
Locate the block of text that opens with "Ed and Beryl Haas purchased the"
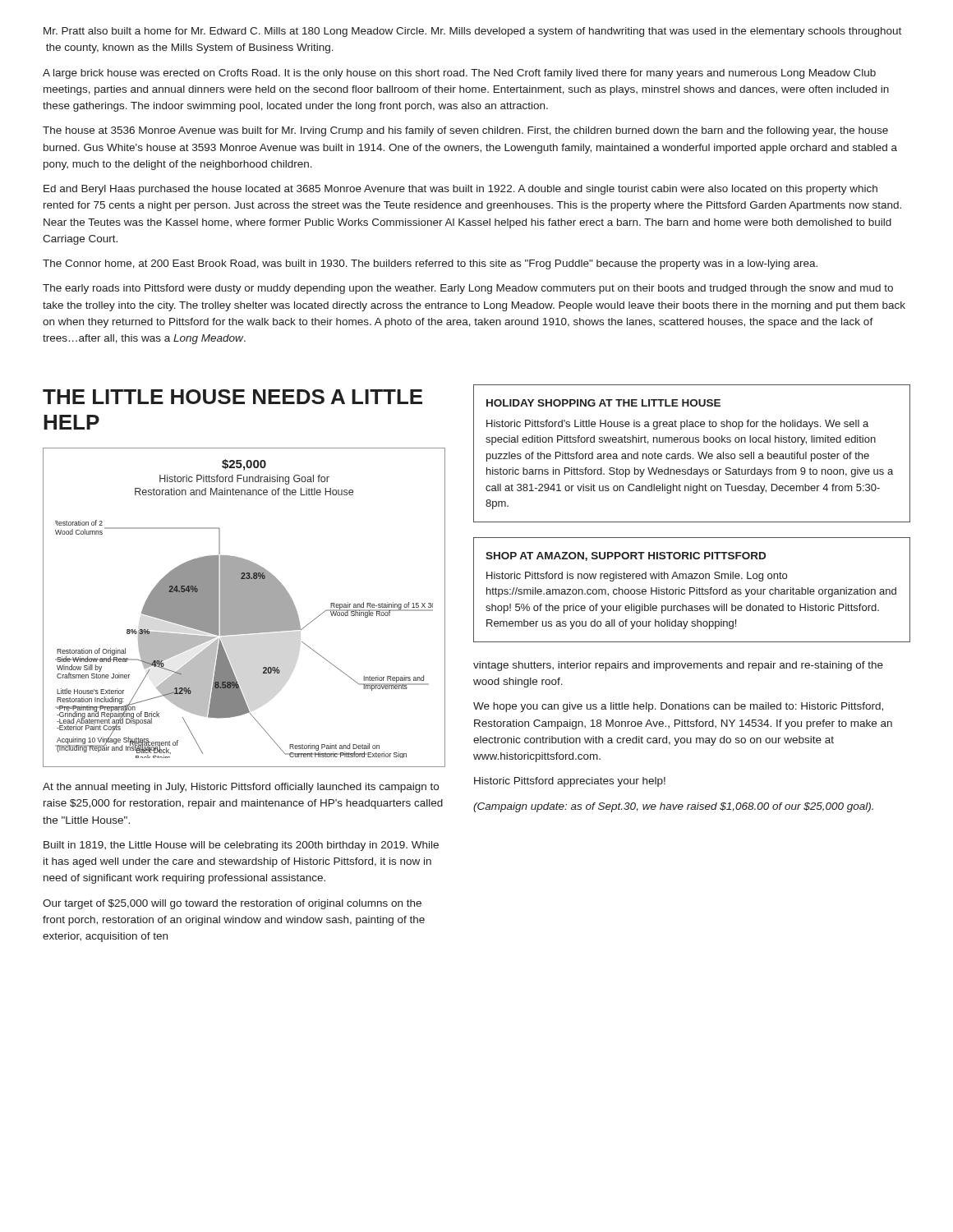pos(476,214)
